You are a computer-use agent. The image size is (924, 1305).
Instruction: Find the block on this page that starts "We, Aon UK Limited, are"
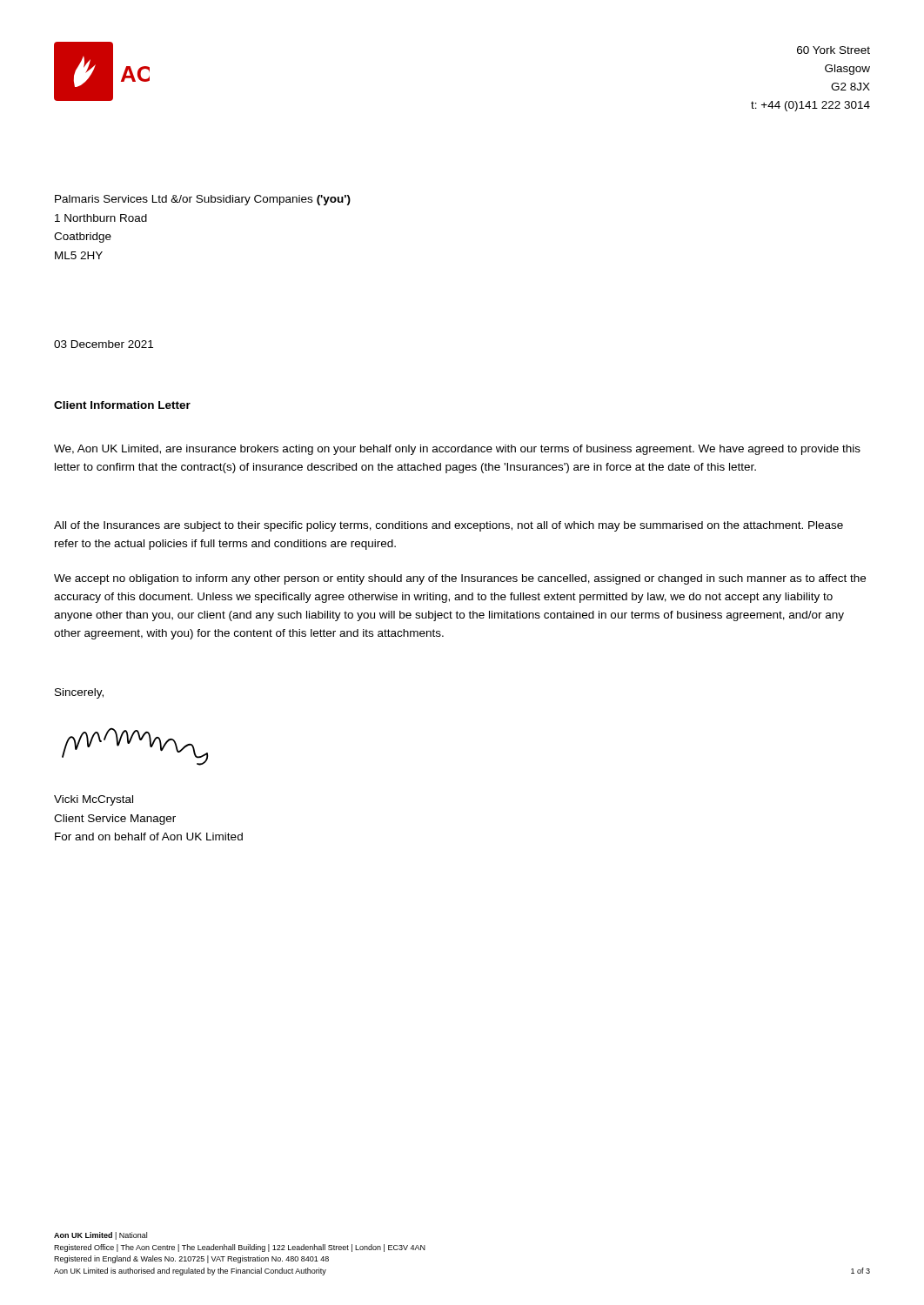(457, 458)
